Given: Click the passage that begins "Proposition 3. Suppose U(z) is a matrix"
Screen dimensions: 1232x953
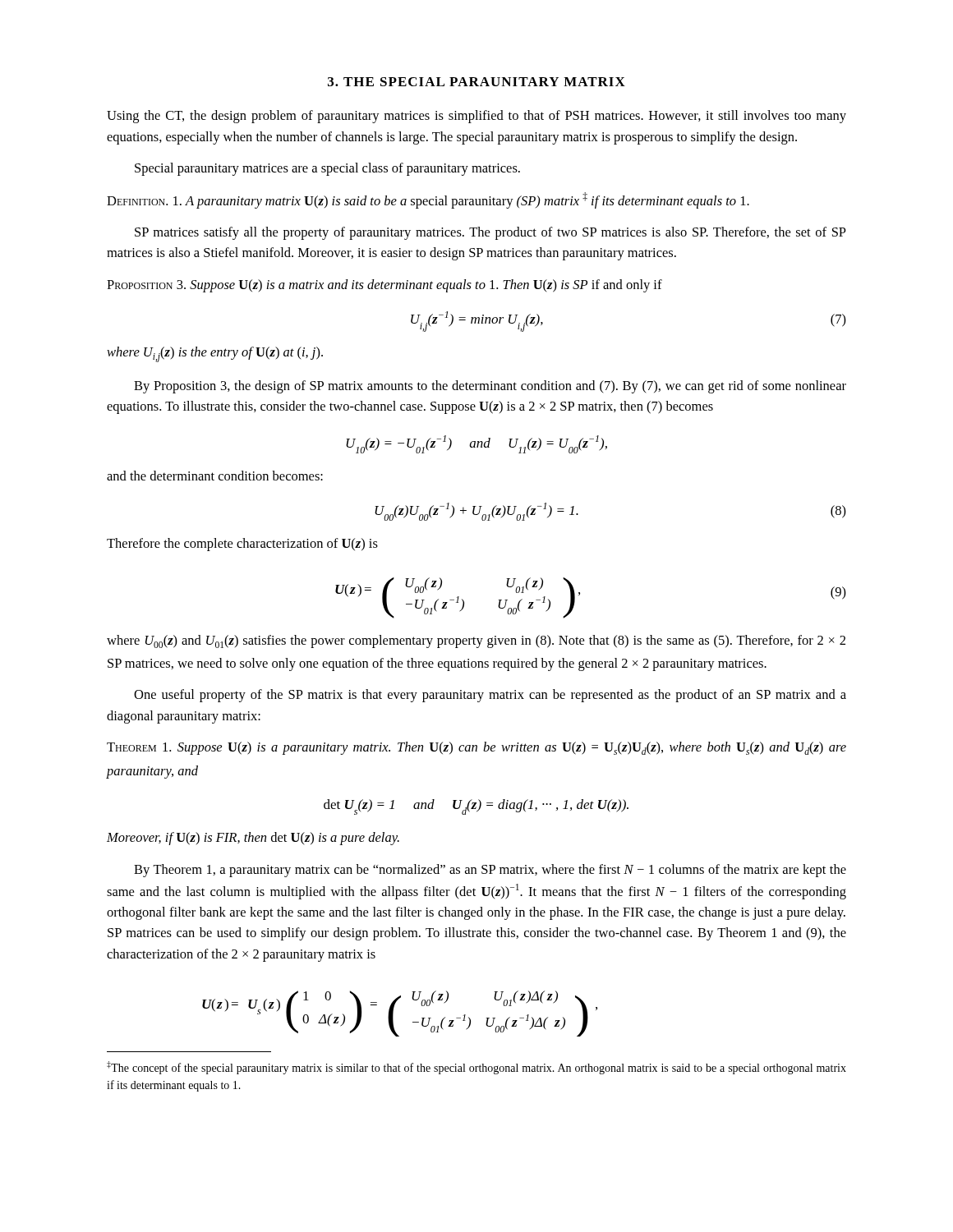Looking at the screenshot, I should [384, 284].
